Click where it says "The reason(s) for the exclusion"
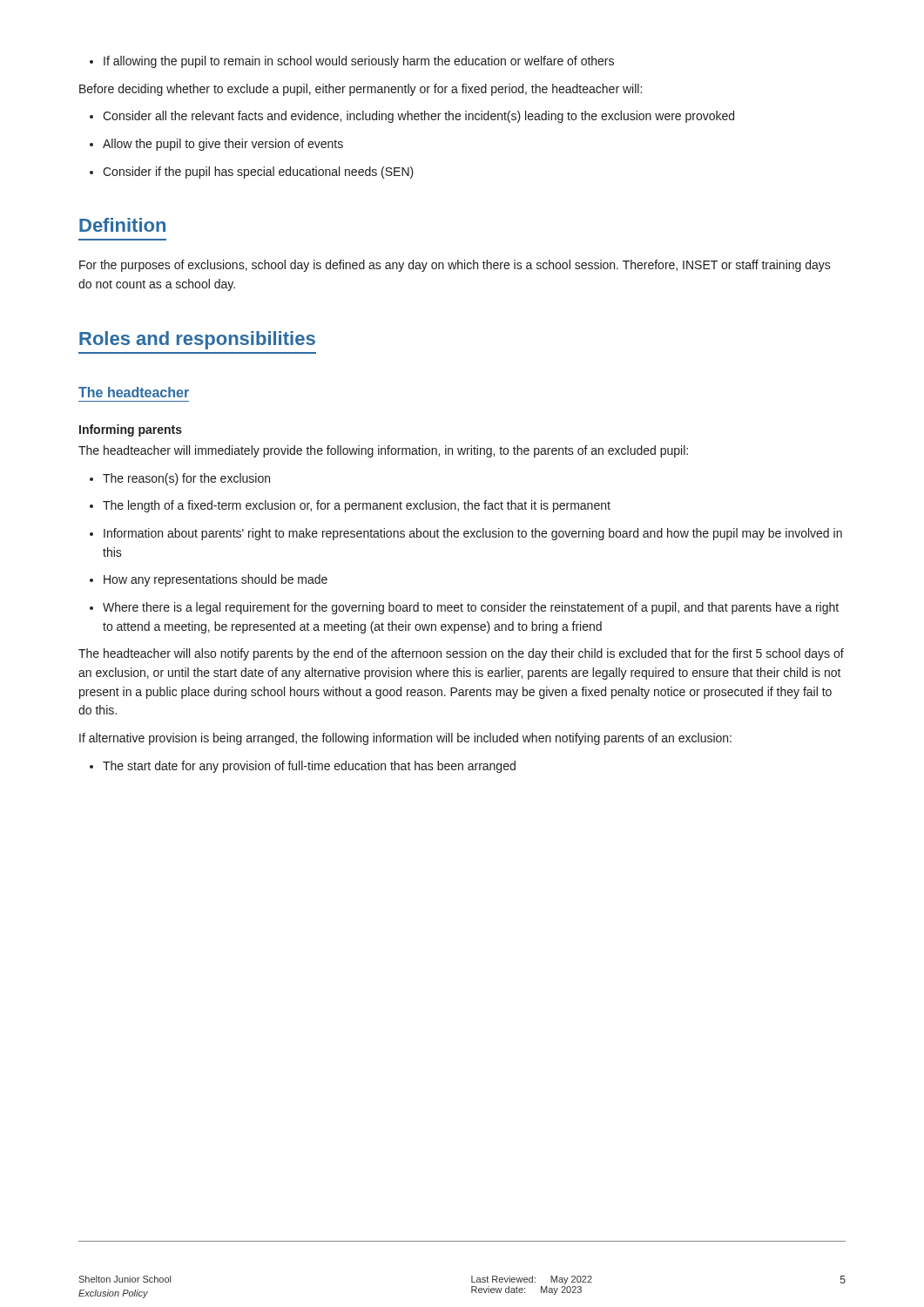This screenshot has width=924, height=1307. [180, 479]
